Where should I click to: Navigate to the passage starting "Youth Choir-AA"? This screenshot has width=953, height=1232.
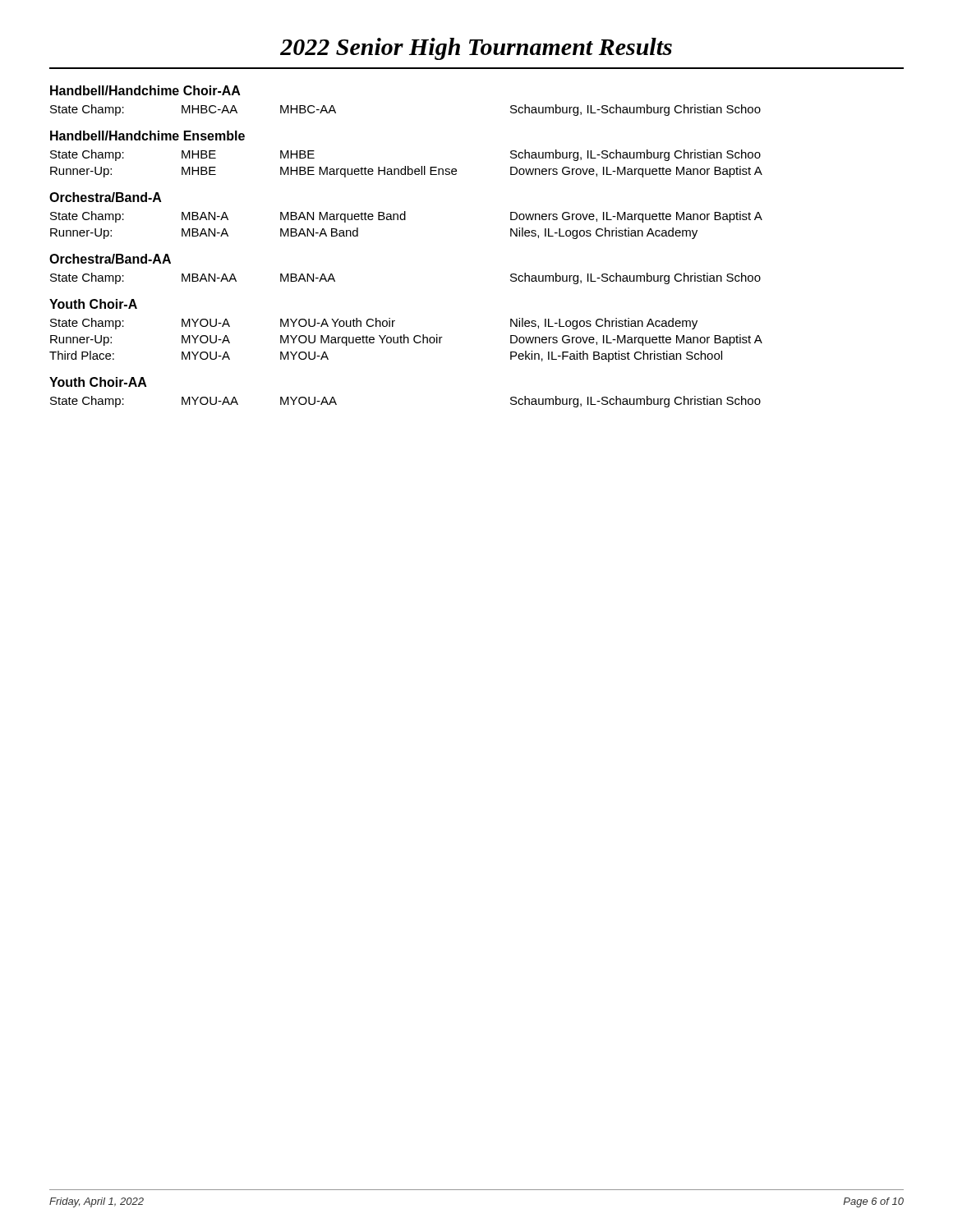[x=98, y=382]
